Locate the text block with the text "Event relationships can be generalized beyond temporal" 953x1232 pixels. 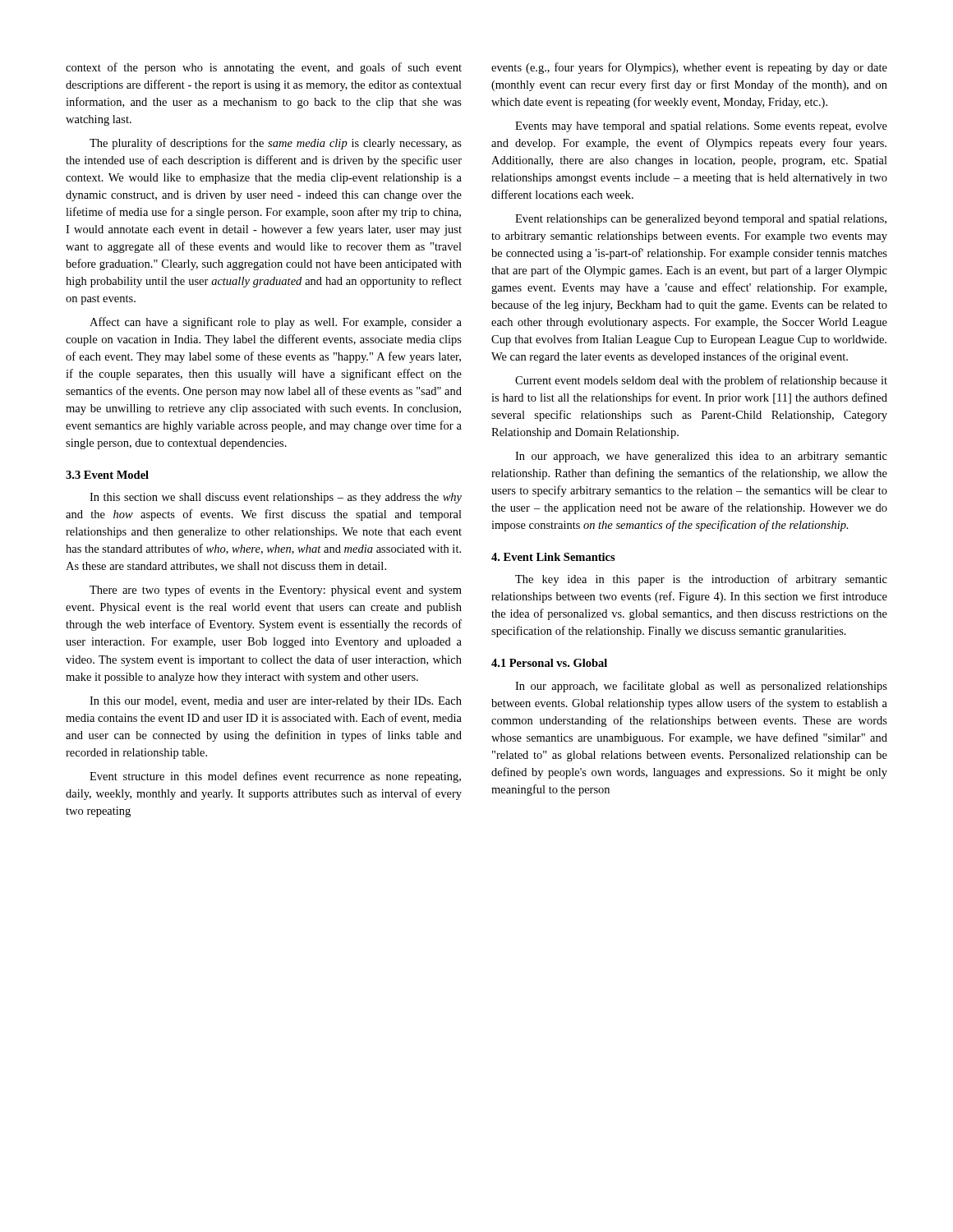689,288
